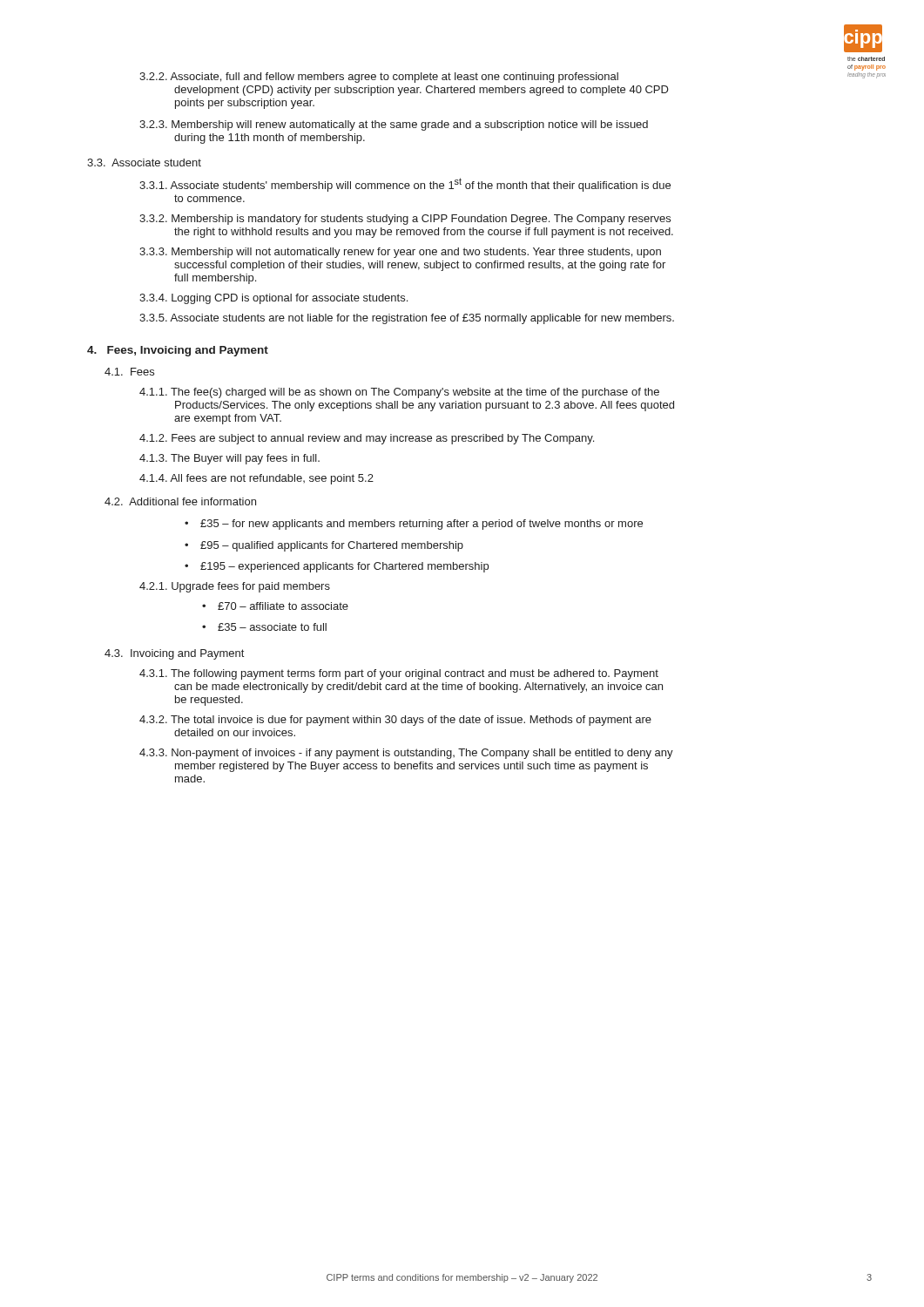The image size is (924, 1307).
Task: Find the block on this page that starts "4.3.1. The following payment terms form part of"
Action: coord(401,686)
